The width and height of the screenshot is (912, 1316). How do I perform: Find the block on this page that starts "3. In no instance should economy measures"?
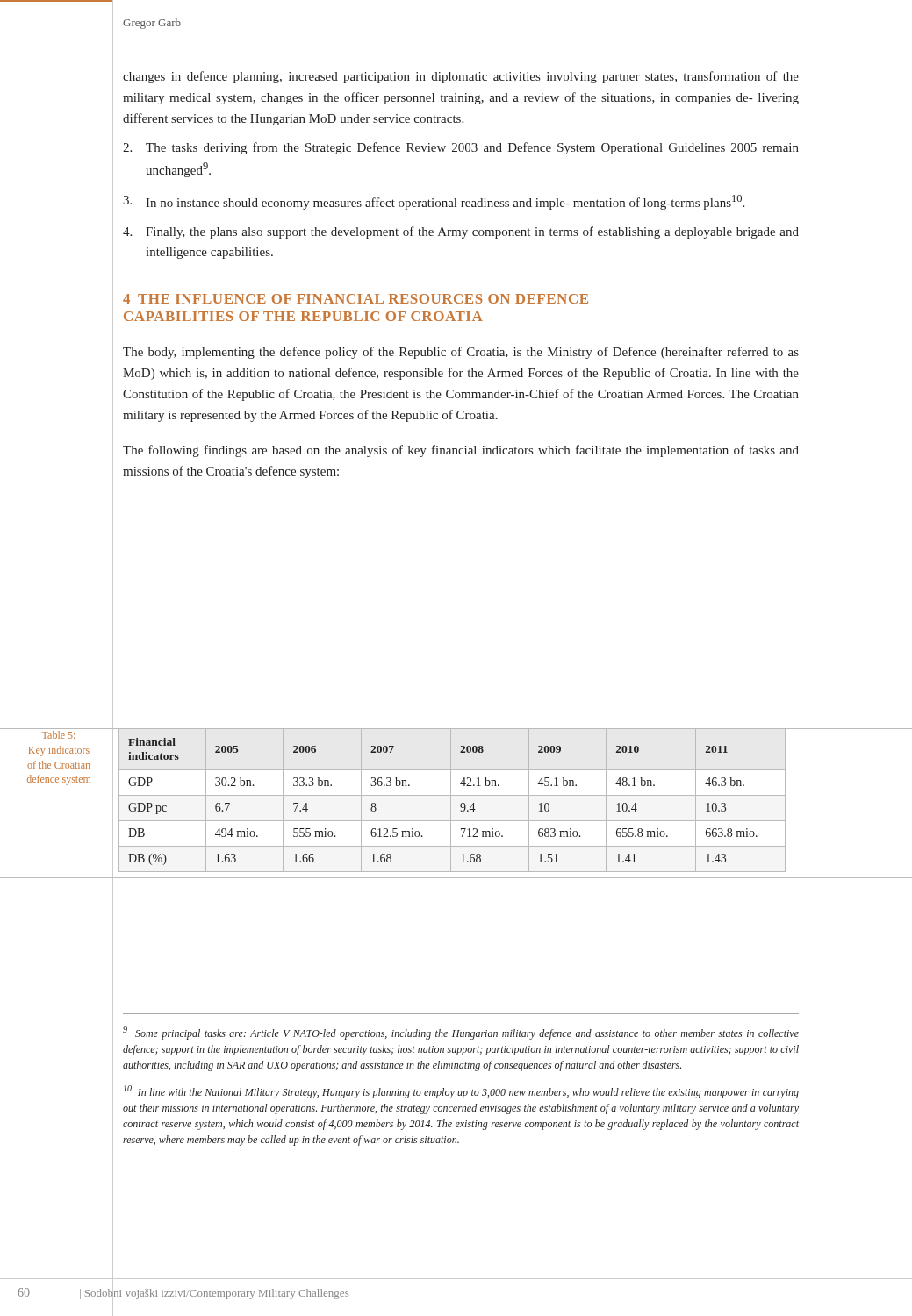[x=461, y=201]
